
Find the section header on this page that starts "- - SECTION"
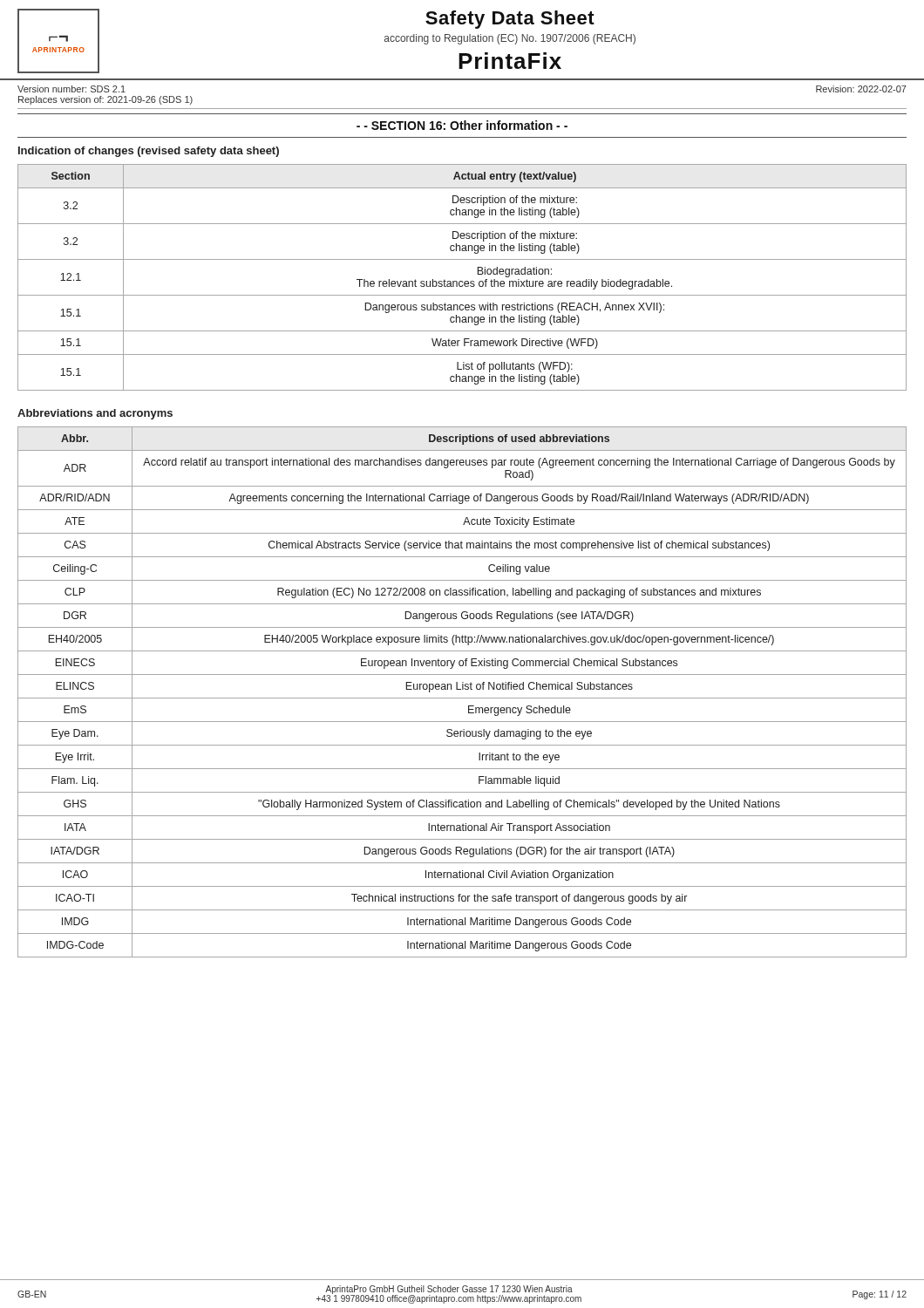(x=462, y=126)
